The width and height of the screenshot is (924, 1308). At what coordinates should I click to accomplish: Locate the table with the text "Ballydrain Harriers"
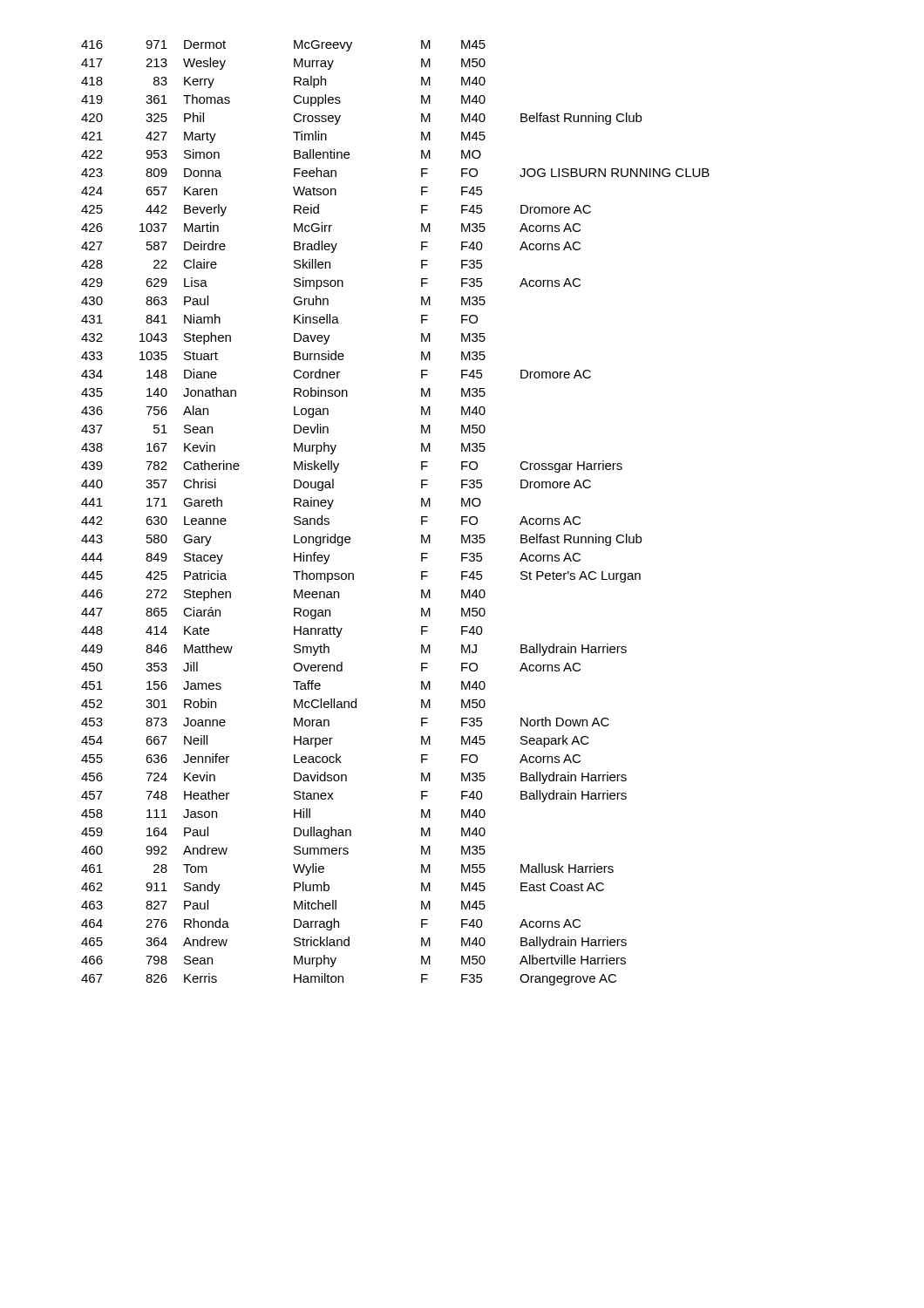point(462,511)
